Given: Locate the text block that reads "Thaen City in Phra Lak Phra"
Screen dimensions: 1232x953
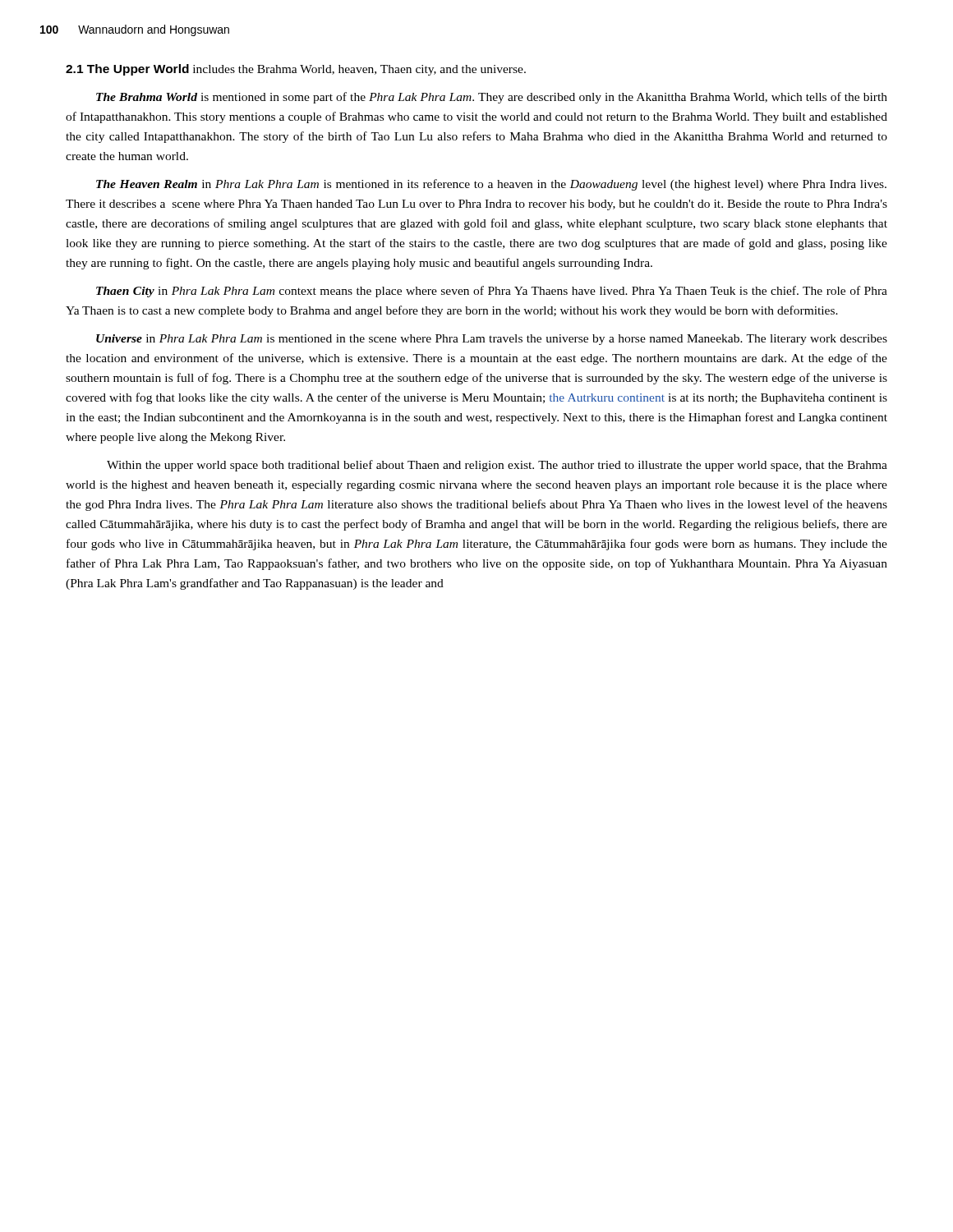Looking at the screenshot, I should 476,301.
